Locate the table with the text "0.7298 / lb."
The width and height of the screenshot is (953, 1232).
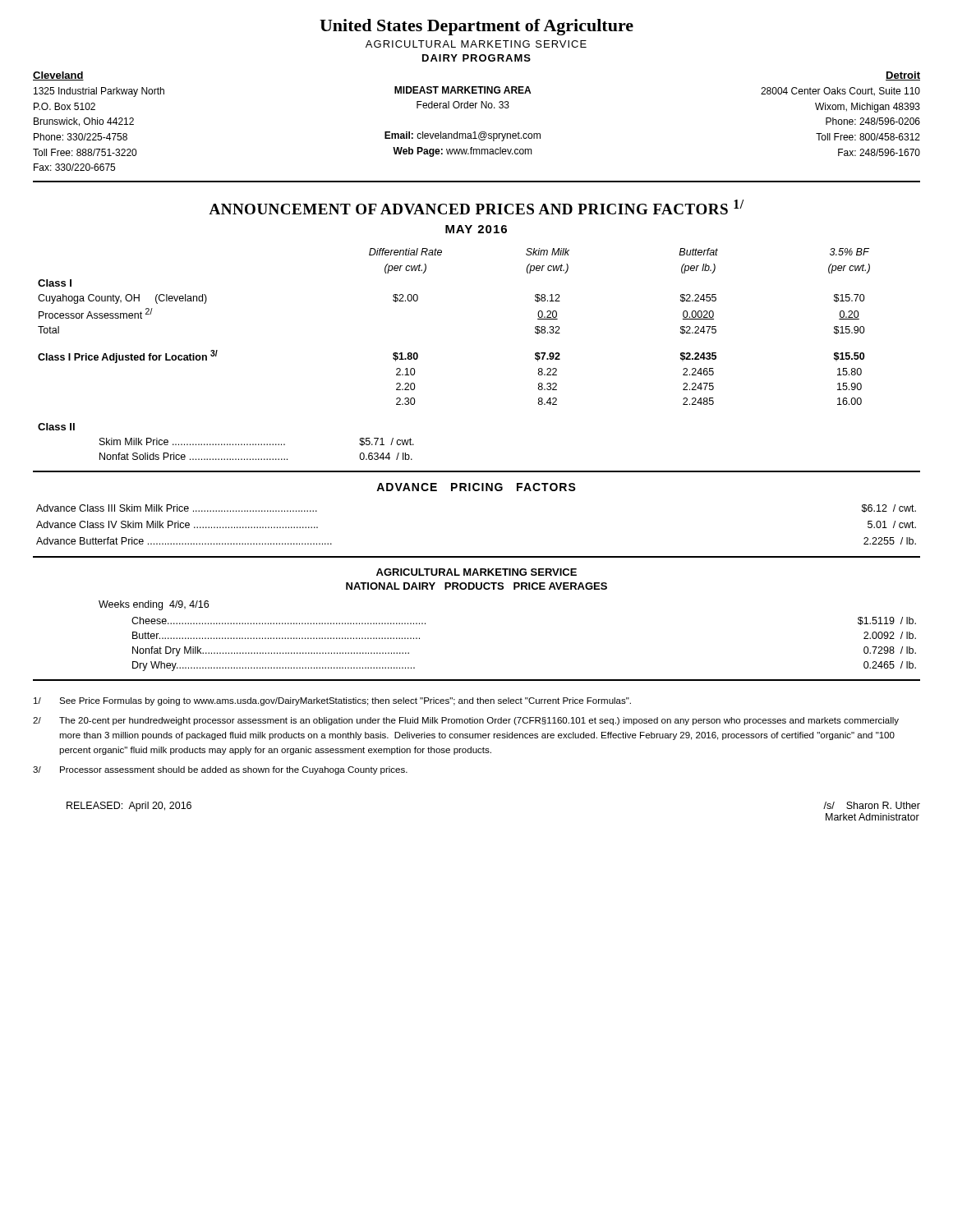click(476, 643)
